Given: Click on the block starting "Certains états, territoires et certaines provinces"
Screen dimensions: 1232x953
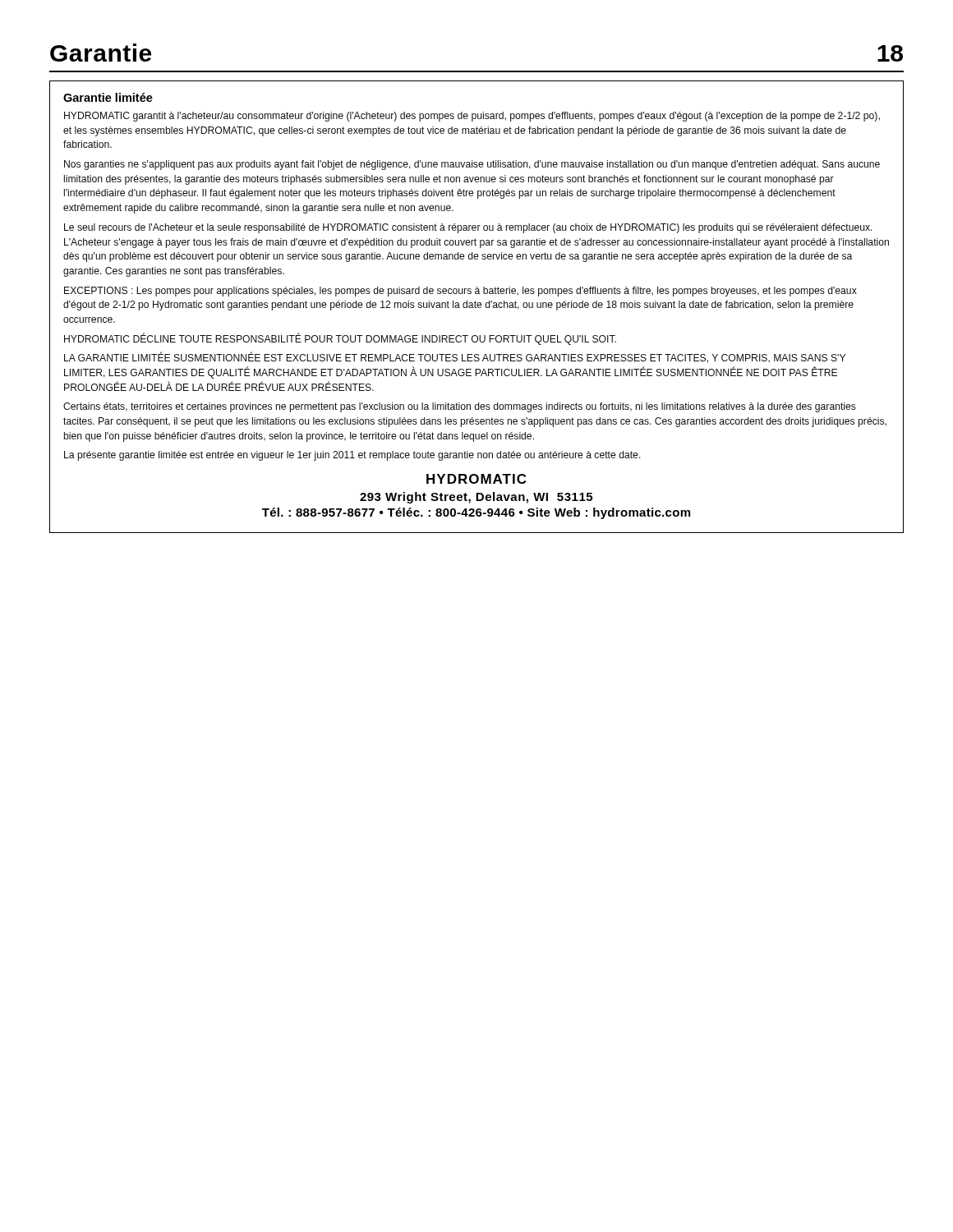Looking at the screenshot, I should tap(475, 421).
